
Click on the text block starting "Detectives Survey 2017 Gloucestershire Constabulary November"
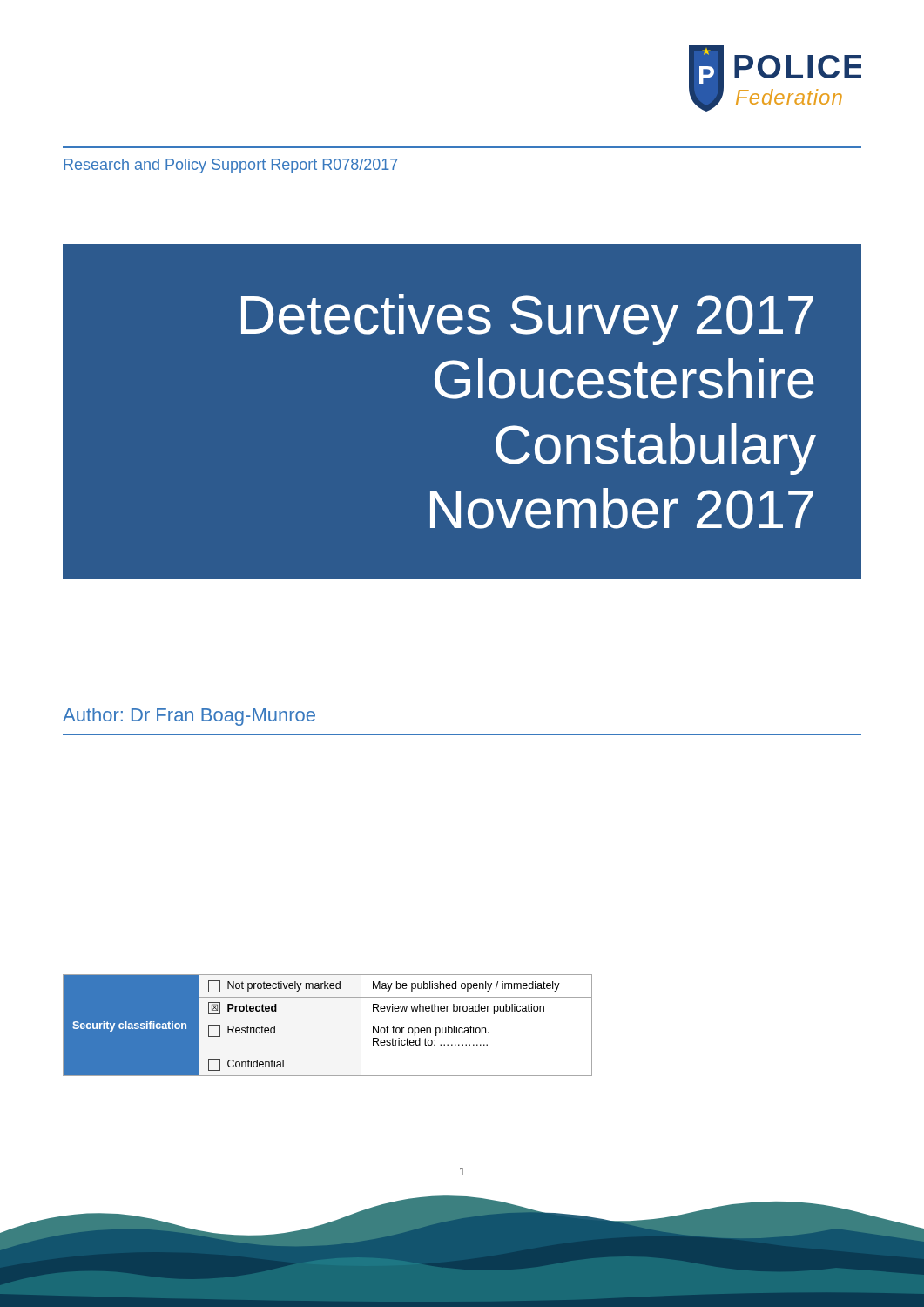point(462,412)
